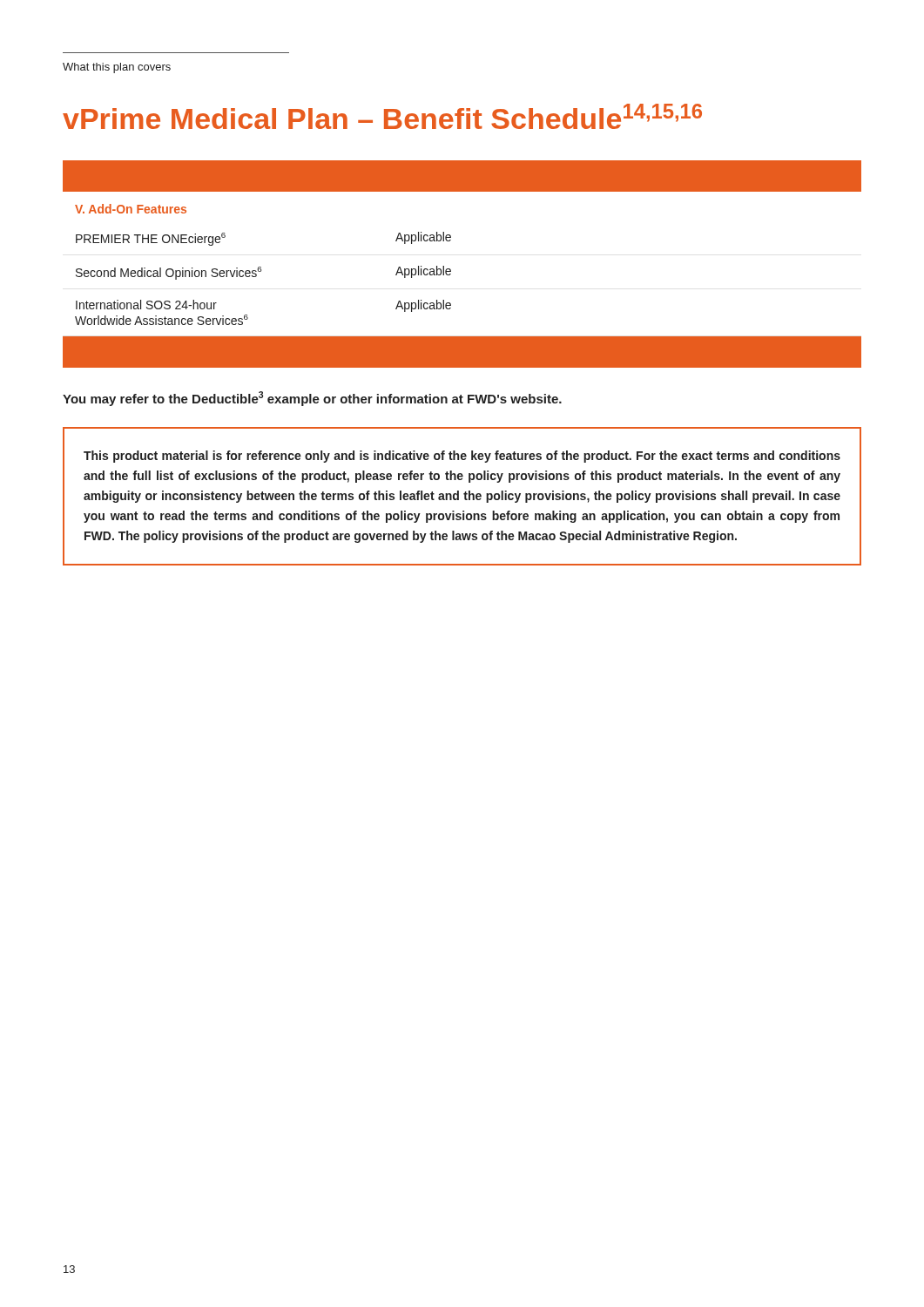Find the element starting "vPrime Medical Plan – Benefit"
924x1307 pixels.
point(462,118)
